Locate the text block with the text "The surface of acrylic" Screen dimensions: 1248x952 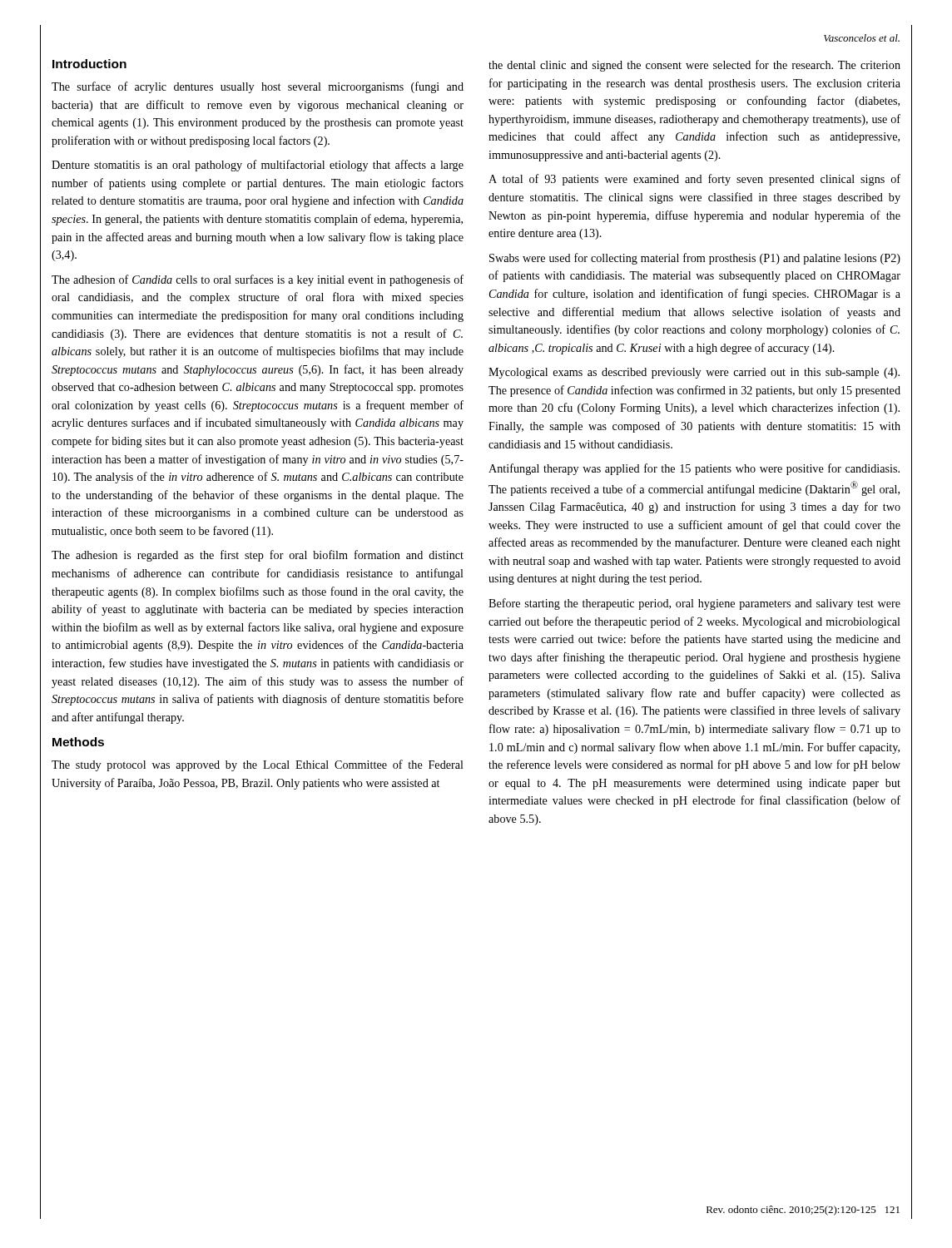click(258, 113)
